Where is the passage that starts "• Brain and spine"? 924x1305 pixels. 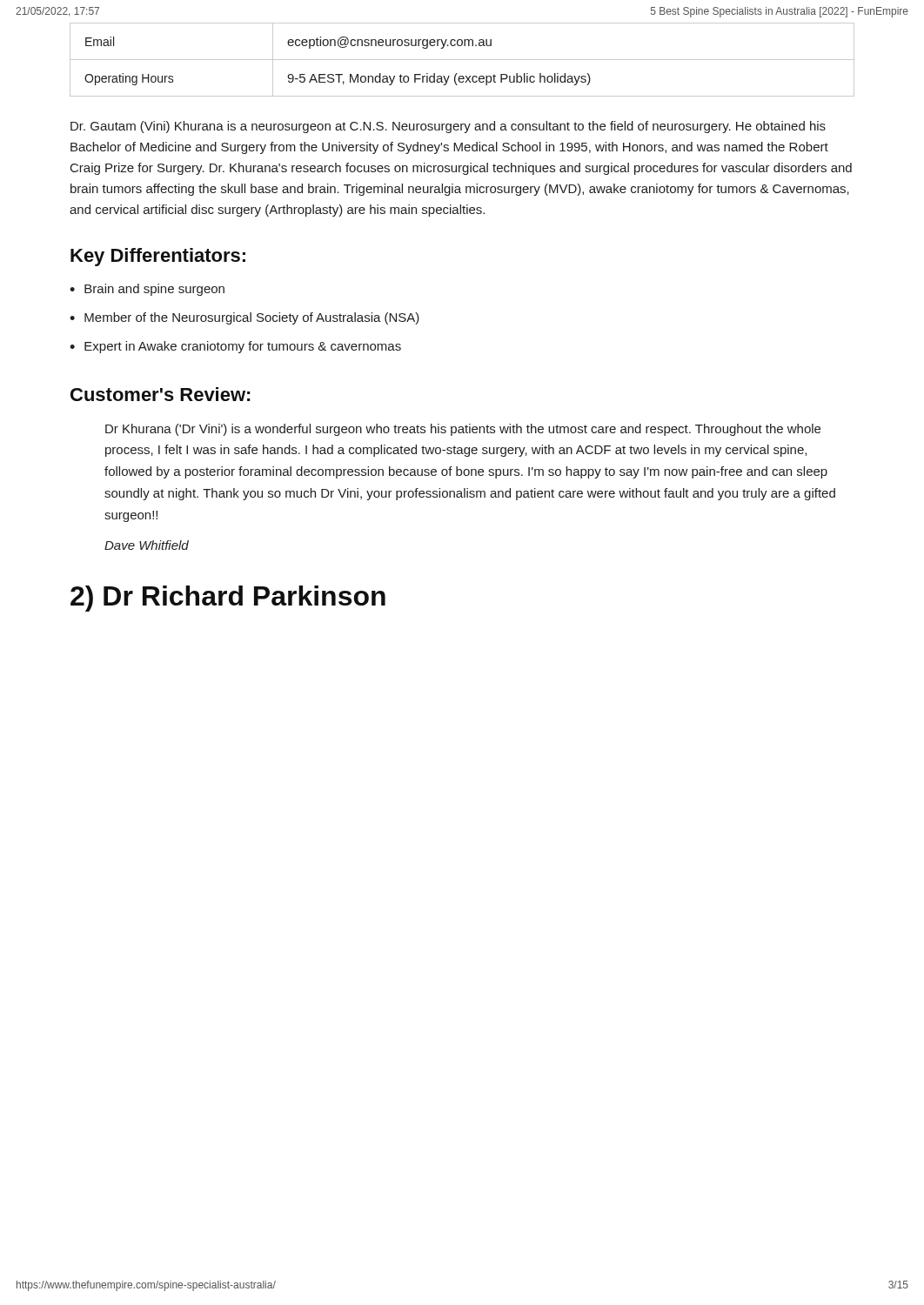[x=147, y=290]
